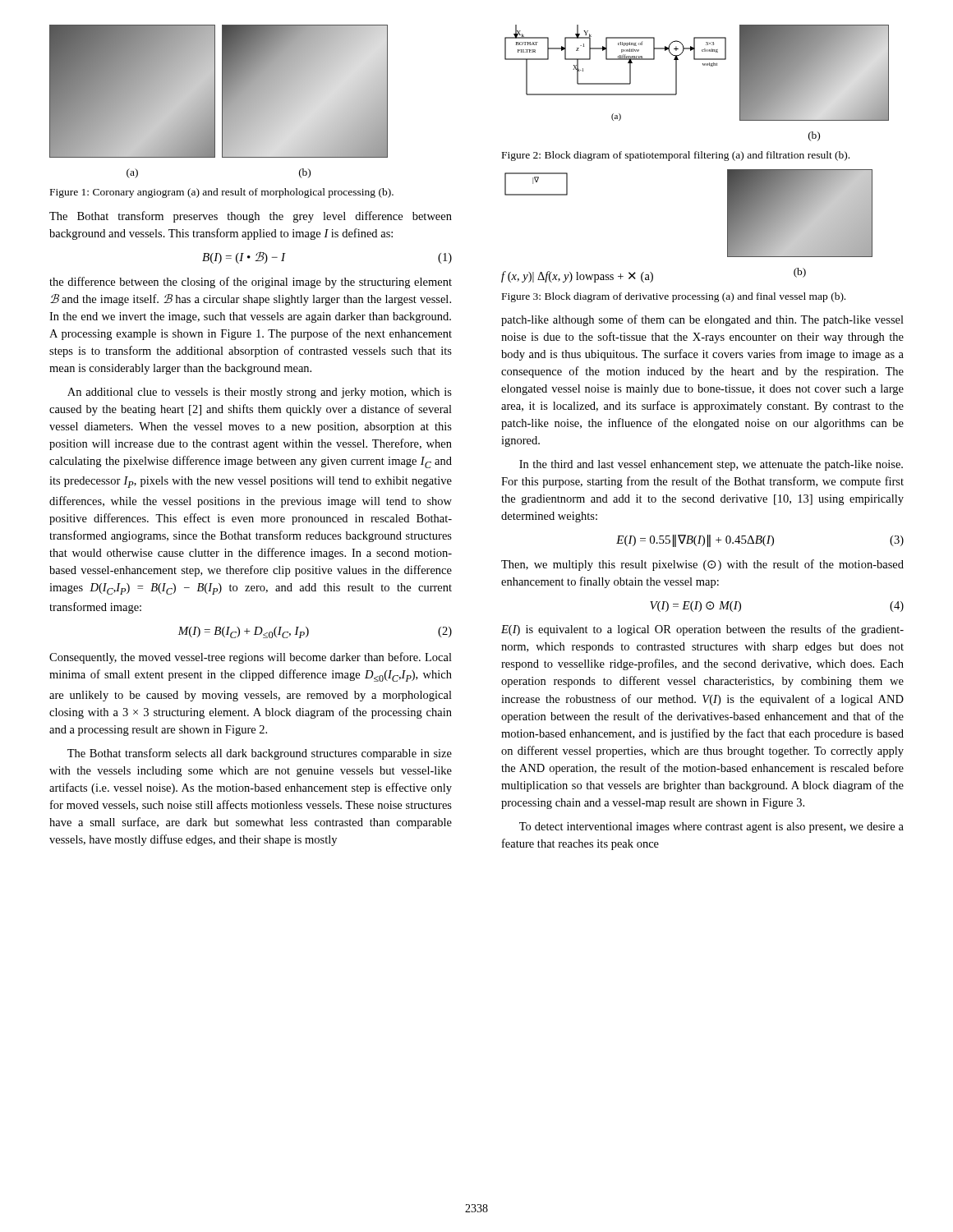Point to the caption beginning "Figure 2: Block diagram of spatiotemporal filtering (a)"
Viewport: 953px width, 1232px height.
(702, 155)
